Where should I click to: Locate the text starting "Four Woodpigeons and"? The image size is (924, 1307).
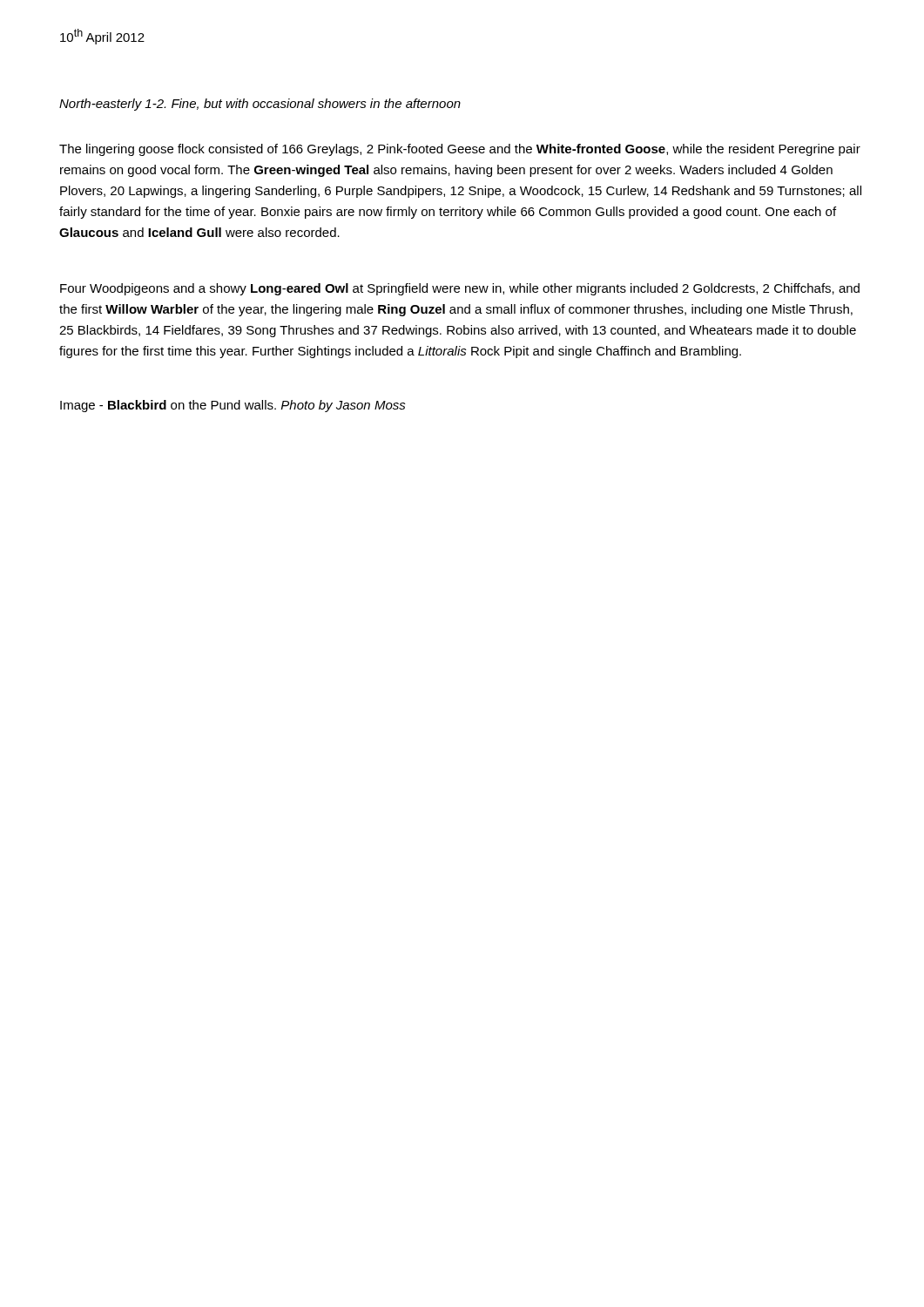(x=460, y=319)
